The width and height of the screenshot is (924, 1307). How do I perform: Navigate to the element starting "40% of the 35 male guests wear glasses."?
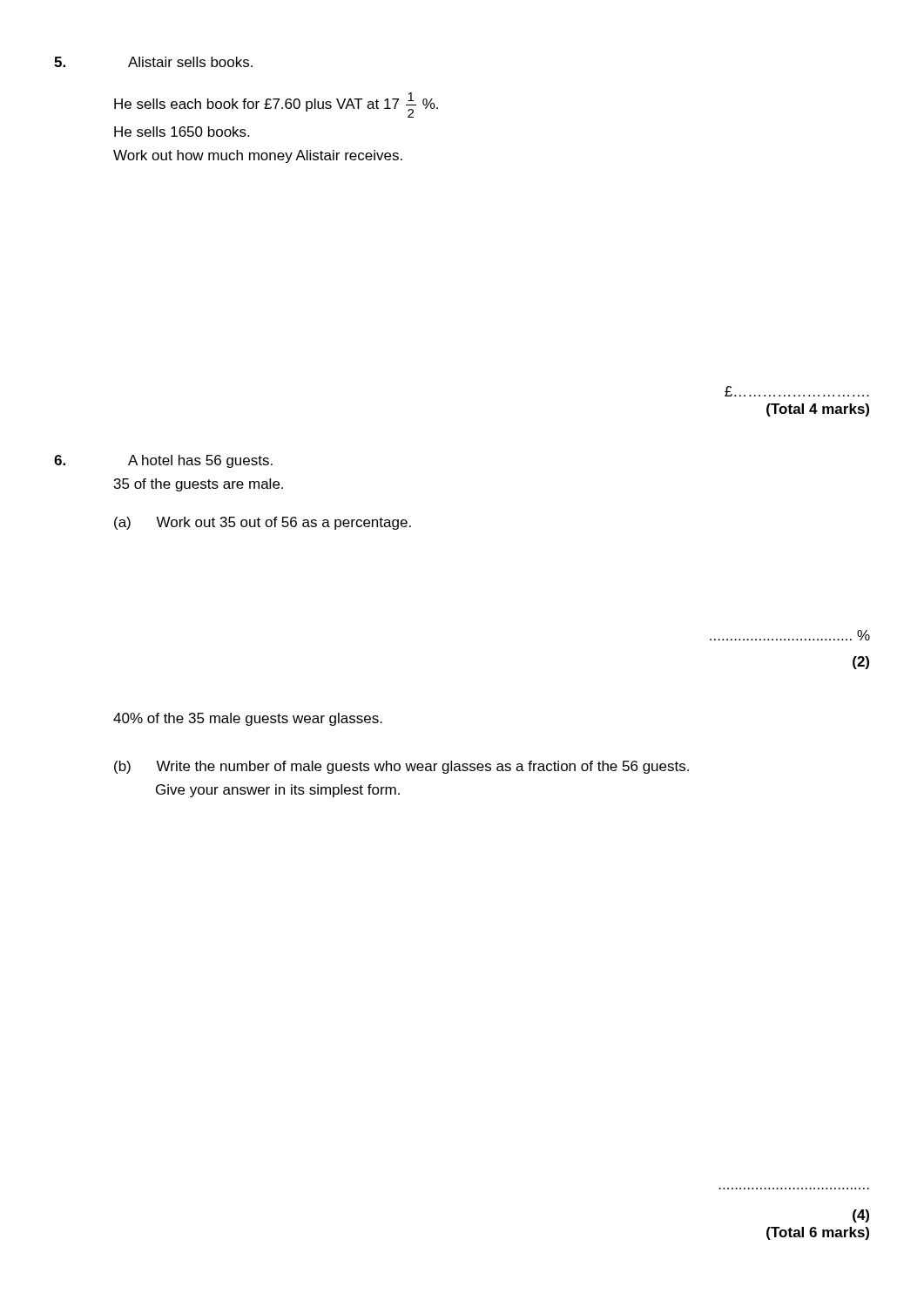248,718
